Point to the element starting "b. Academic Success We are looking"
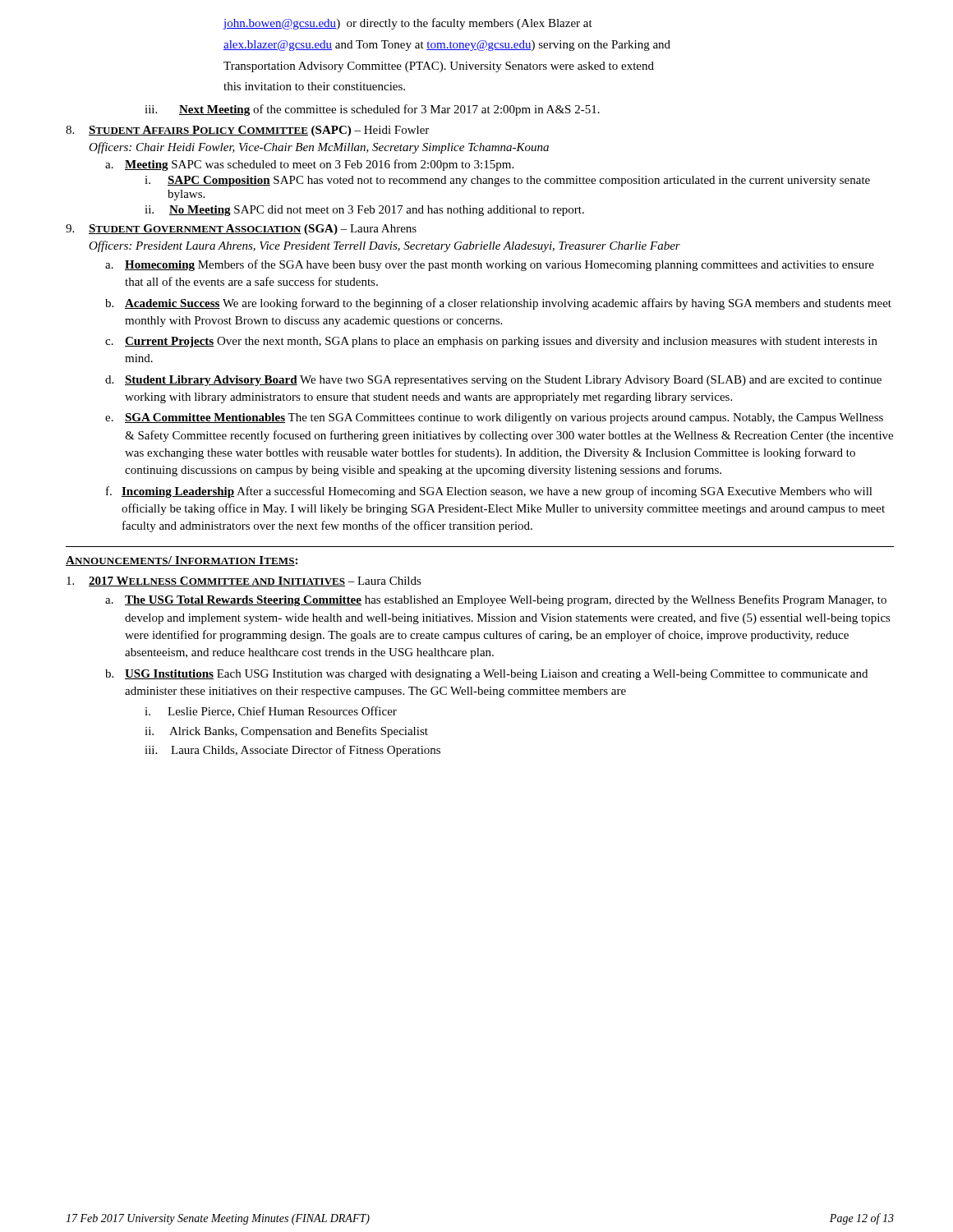The image size is (953, 1232). [x=499, y=312]
